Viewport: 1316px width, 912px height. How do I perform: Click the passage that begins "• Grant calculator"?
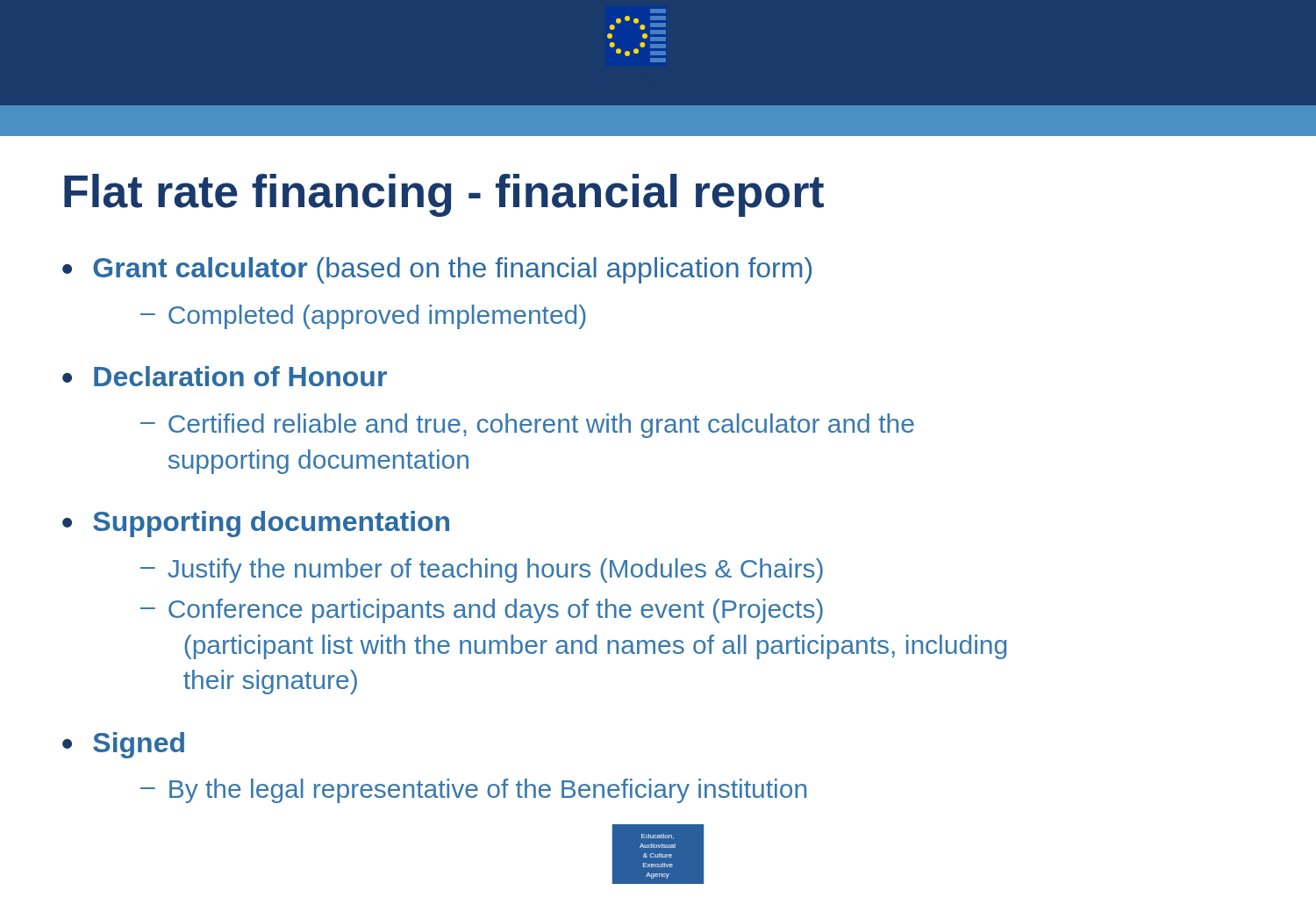[437, 269]
